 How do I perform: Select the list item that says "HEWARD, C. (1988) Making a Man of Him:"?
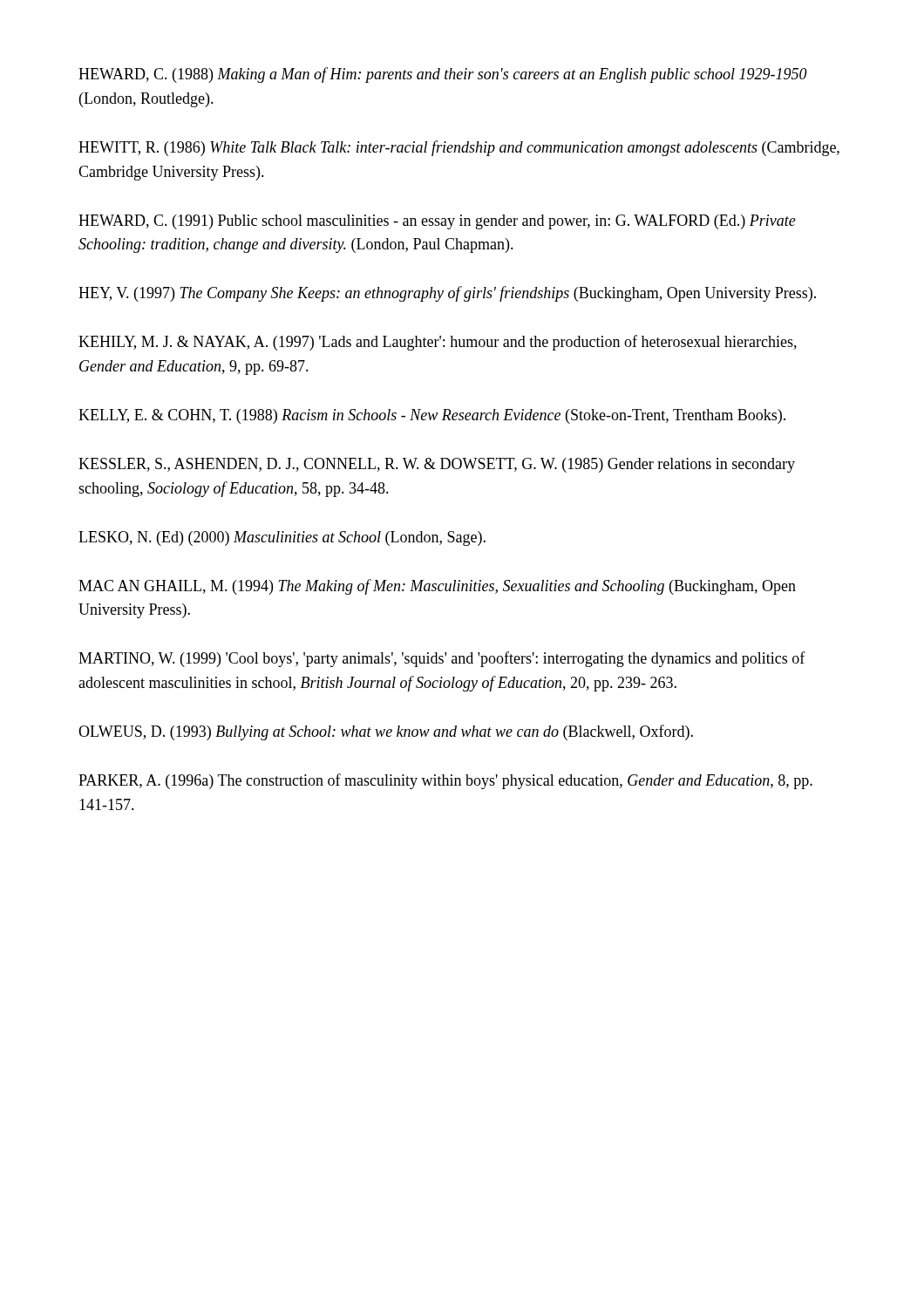(x=443, y=86)
